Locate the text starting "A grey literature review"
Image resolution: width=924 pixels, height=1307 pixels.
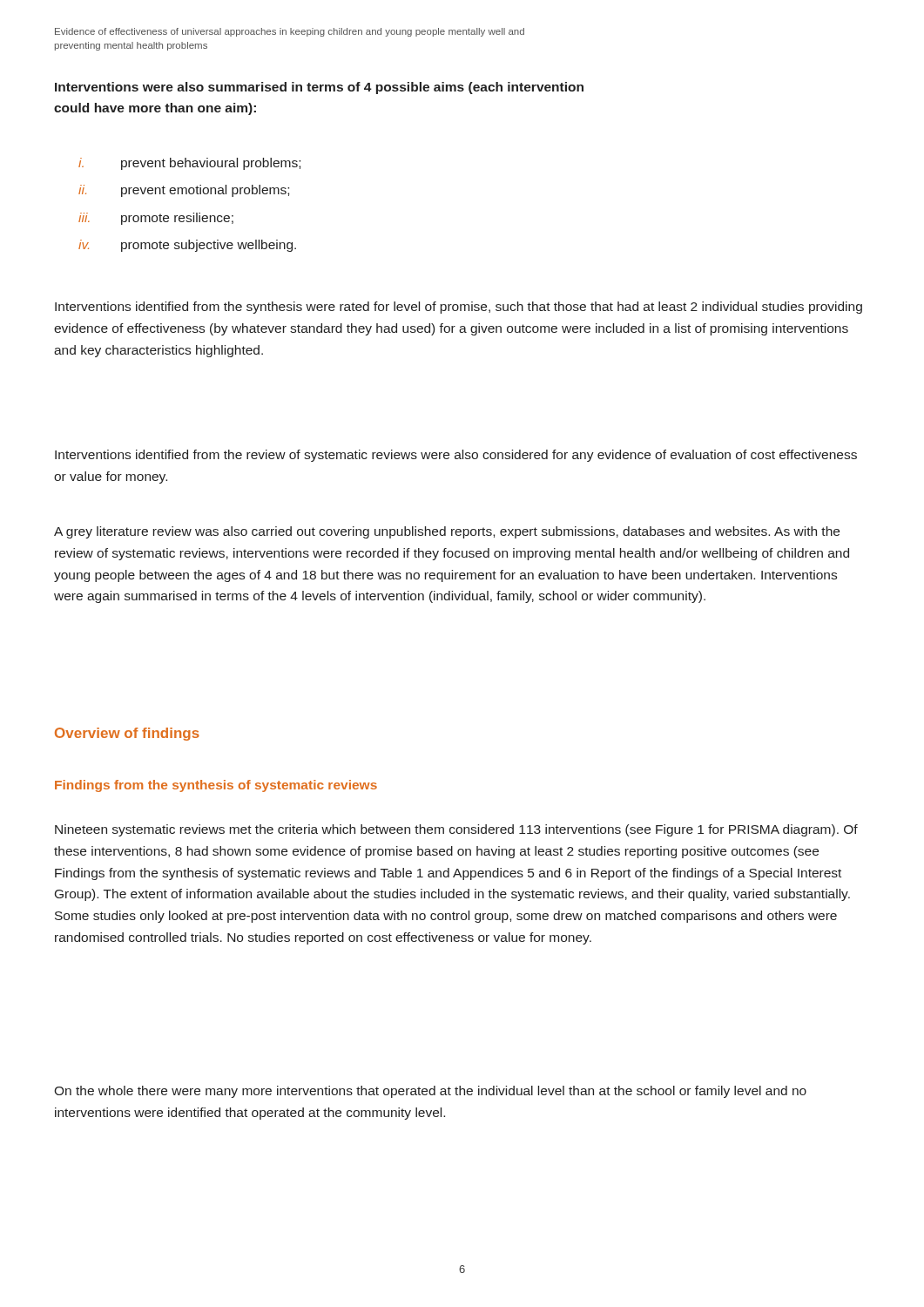tap(452, 564)
